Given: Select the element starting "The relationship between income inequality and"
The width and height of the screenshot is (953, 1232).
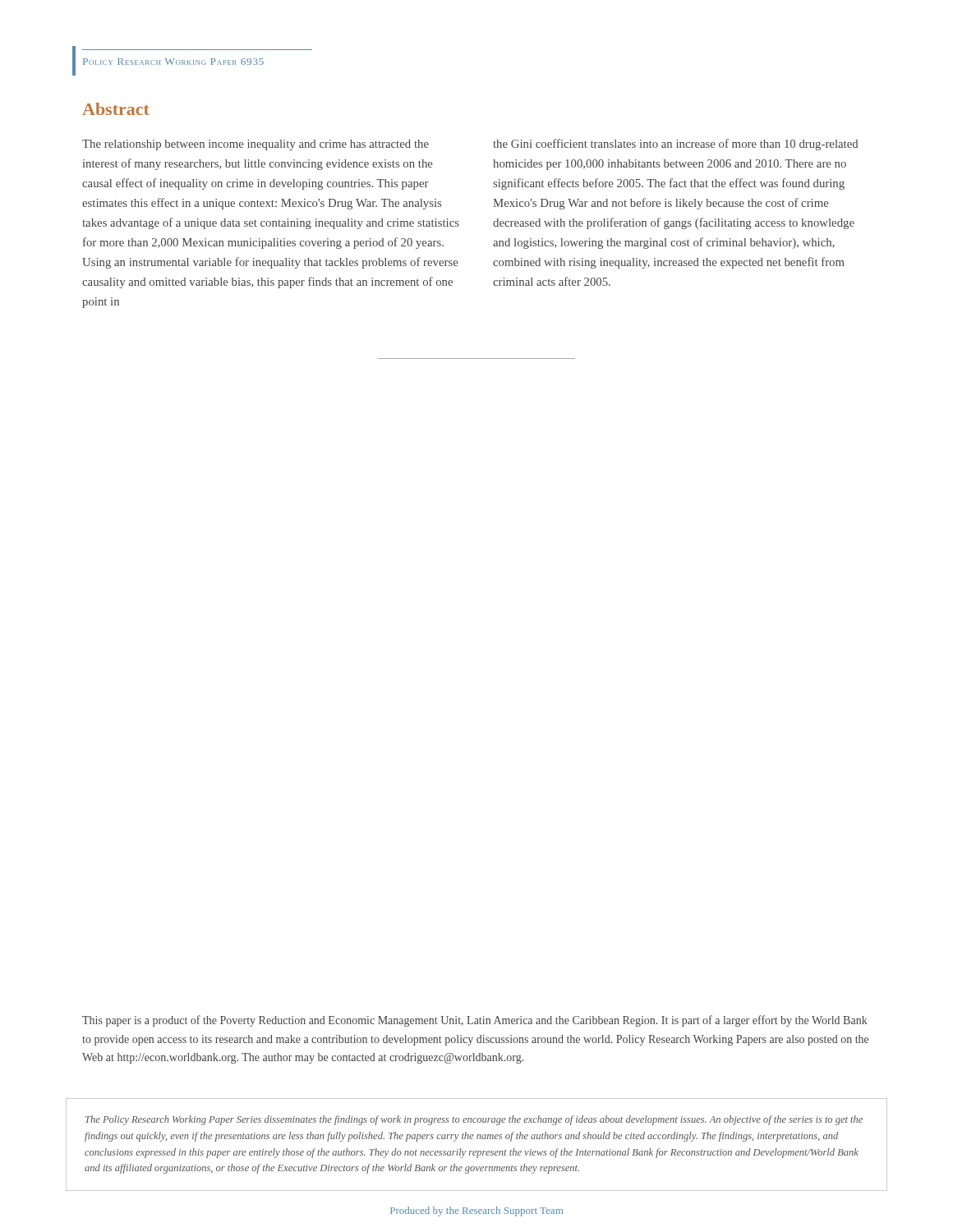Looking at the screenshot, I should [271, 222].
